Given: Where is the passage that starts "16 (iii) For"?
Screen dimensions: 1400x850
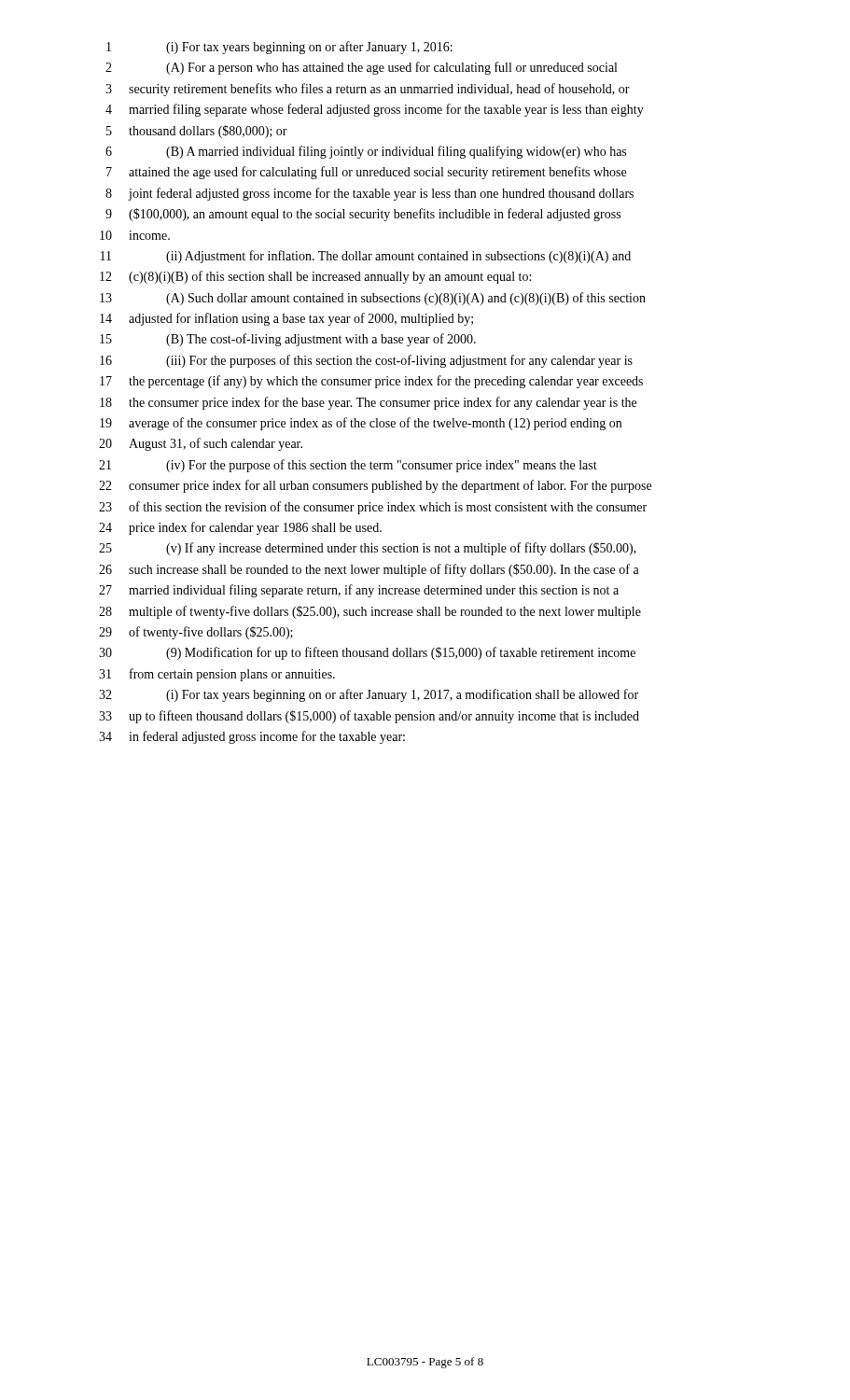Looking at the screenshot, I should tap(425, 361).
